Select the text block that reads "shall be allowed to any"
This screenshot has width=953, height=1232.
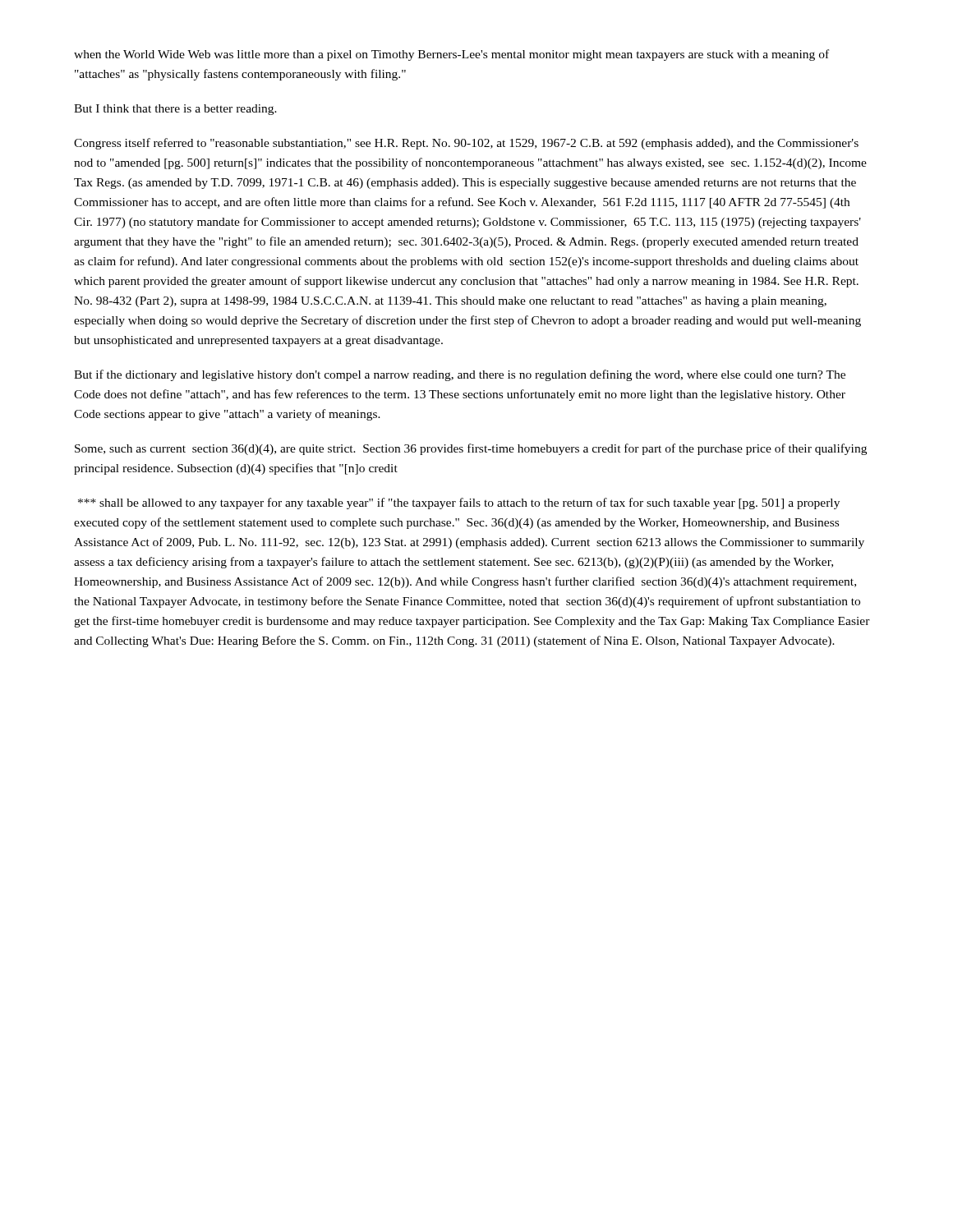click(x=472, y=572)
